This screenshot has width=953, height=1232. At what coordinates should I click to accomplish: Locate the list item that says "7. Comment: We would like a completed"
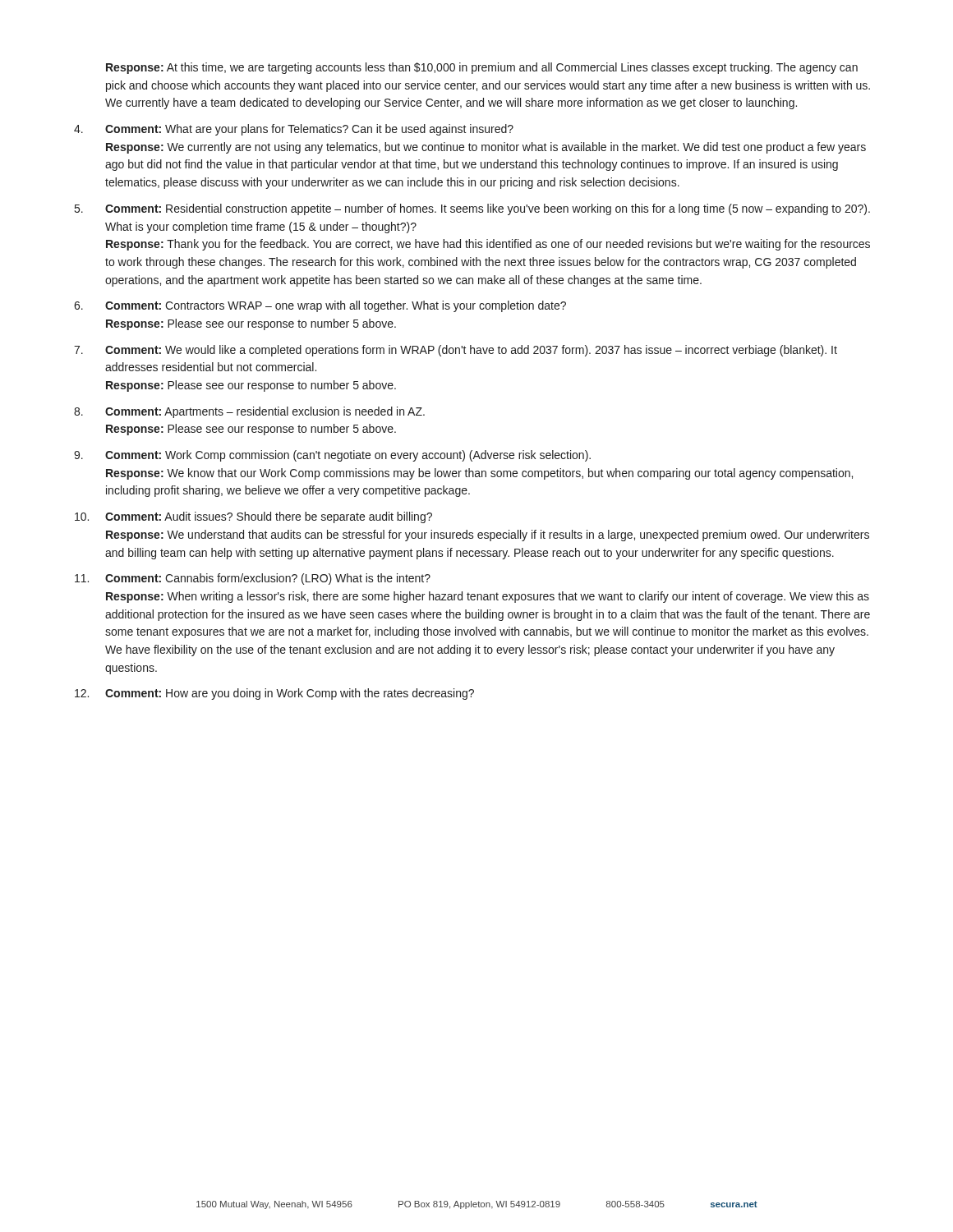pyautogui.click(x=456, y=351)
